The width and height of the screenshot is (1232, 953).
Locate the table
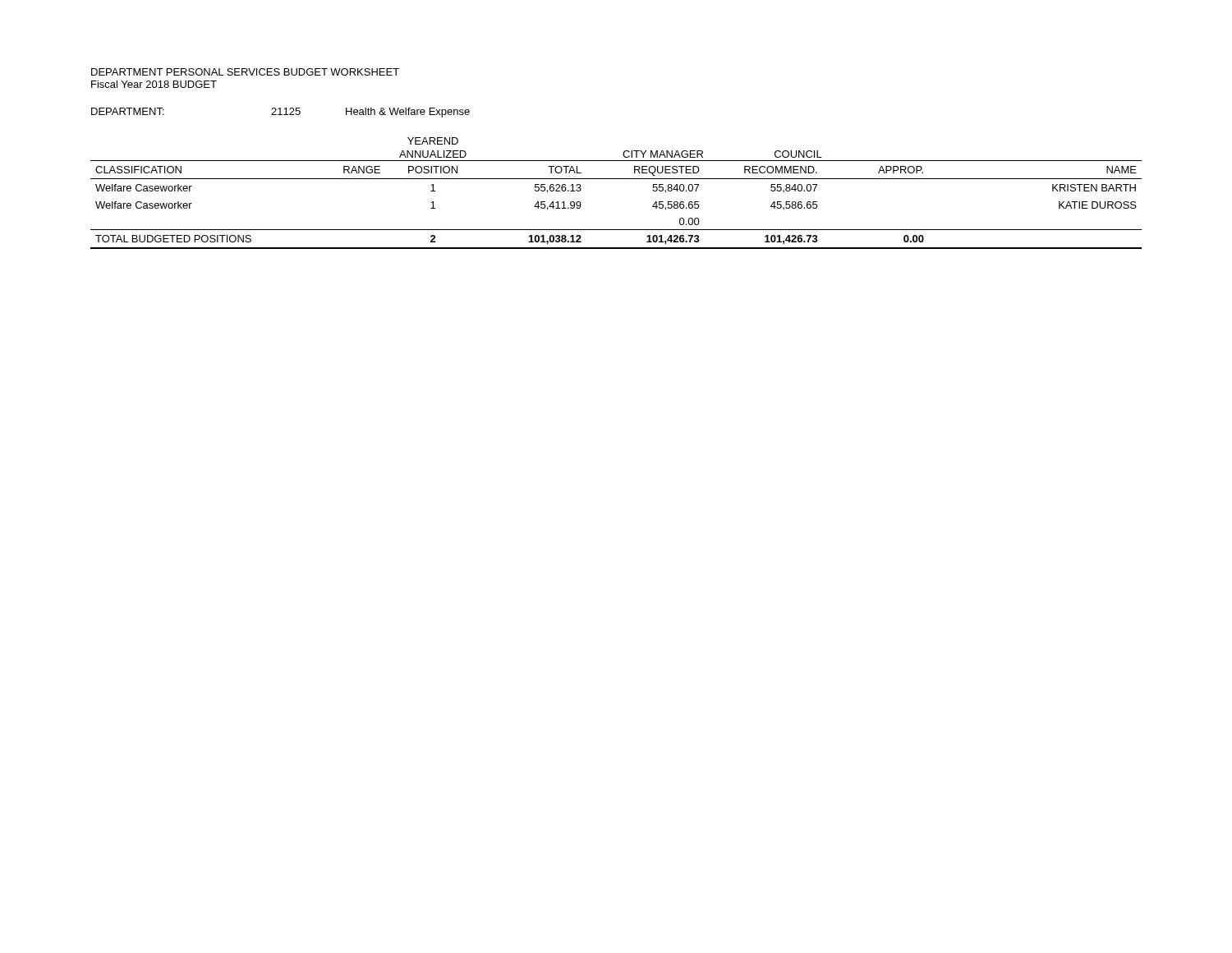(x=616, y=191)
